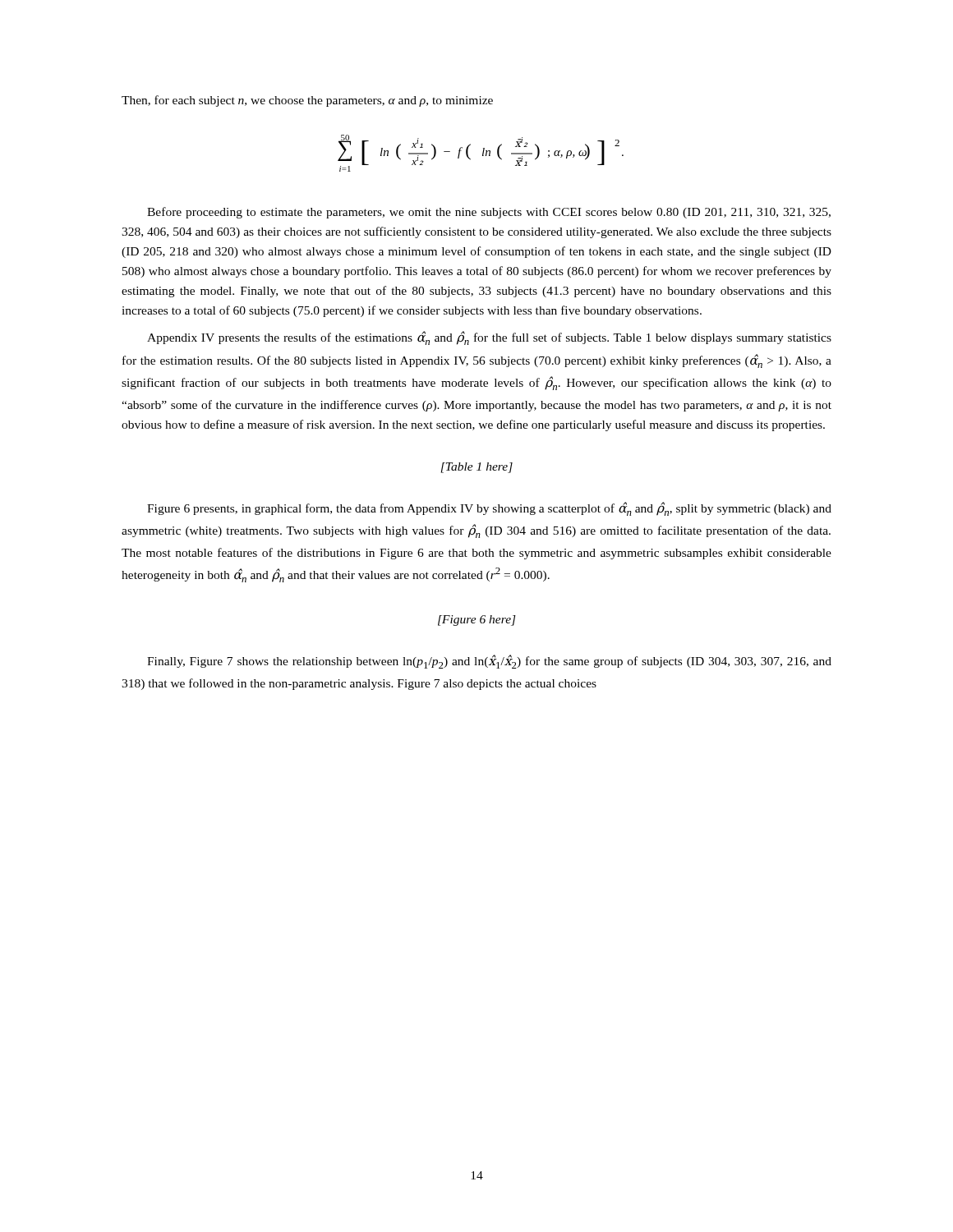Select the block starting "Figure 6 presents, in graphical"
953x1232 pixels.
(476, 543)
